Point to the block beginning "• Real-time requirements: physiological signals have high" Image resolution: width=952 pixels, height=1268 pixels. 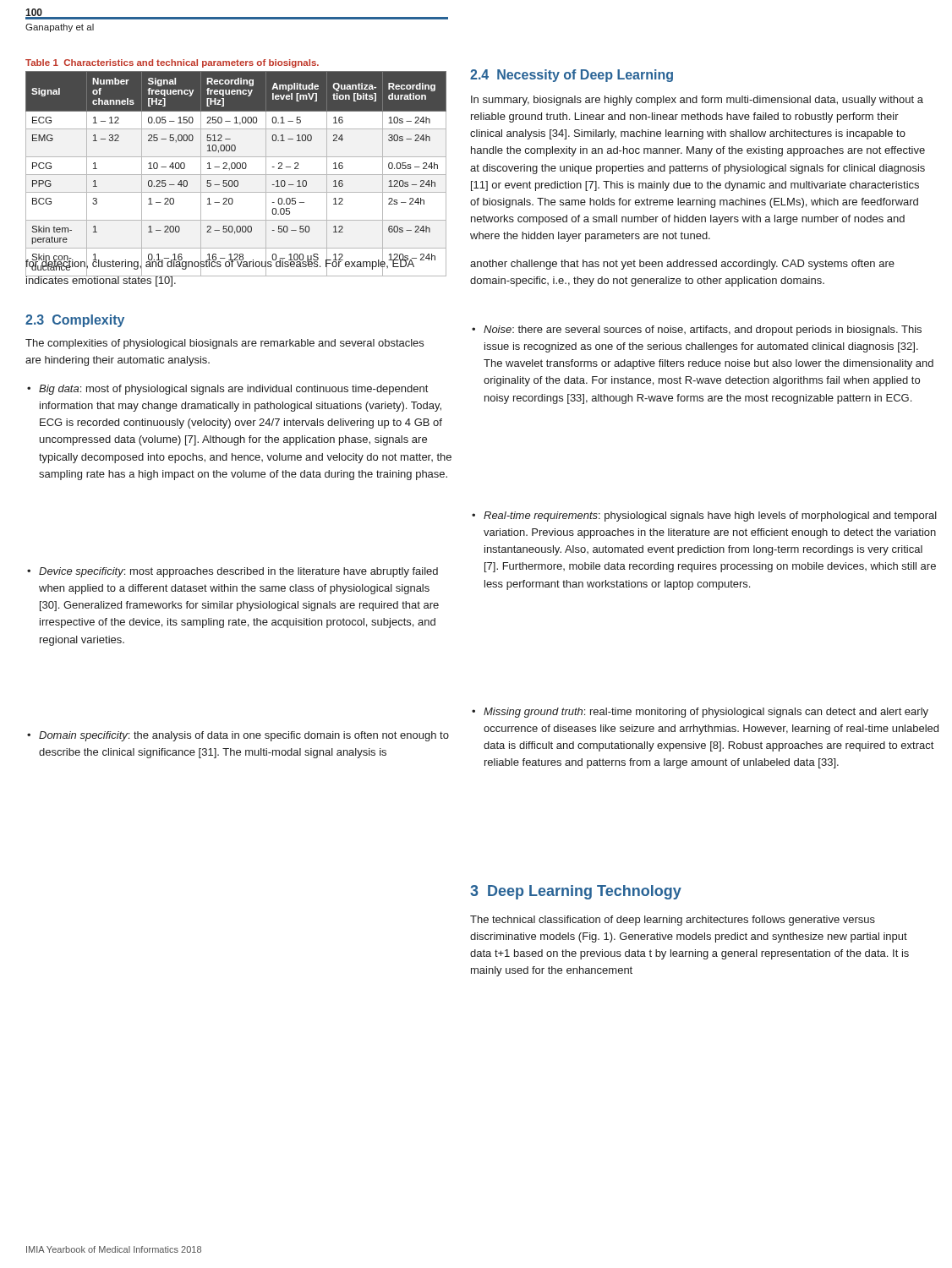click(x=704, y=548)
